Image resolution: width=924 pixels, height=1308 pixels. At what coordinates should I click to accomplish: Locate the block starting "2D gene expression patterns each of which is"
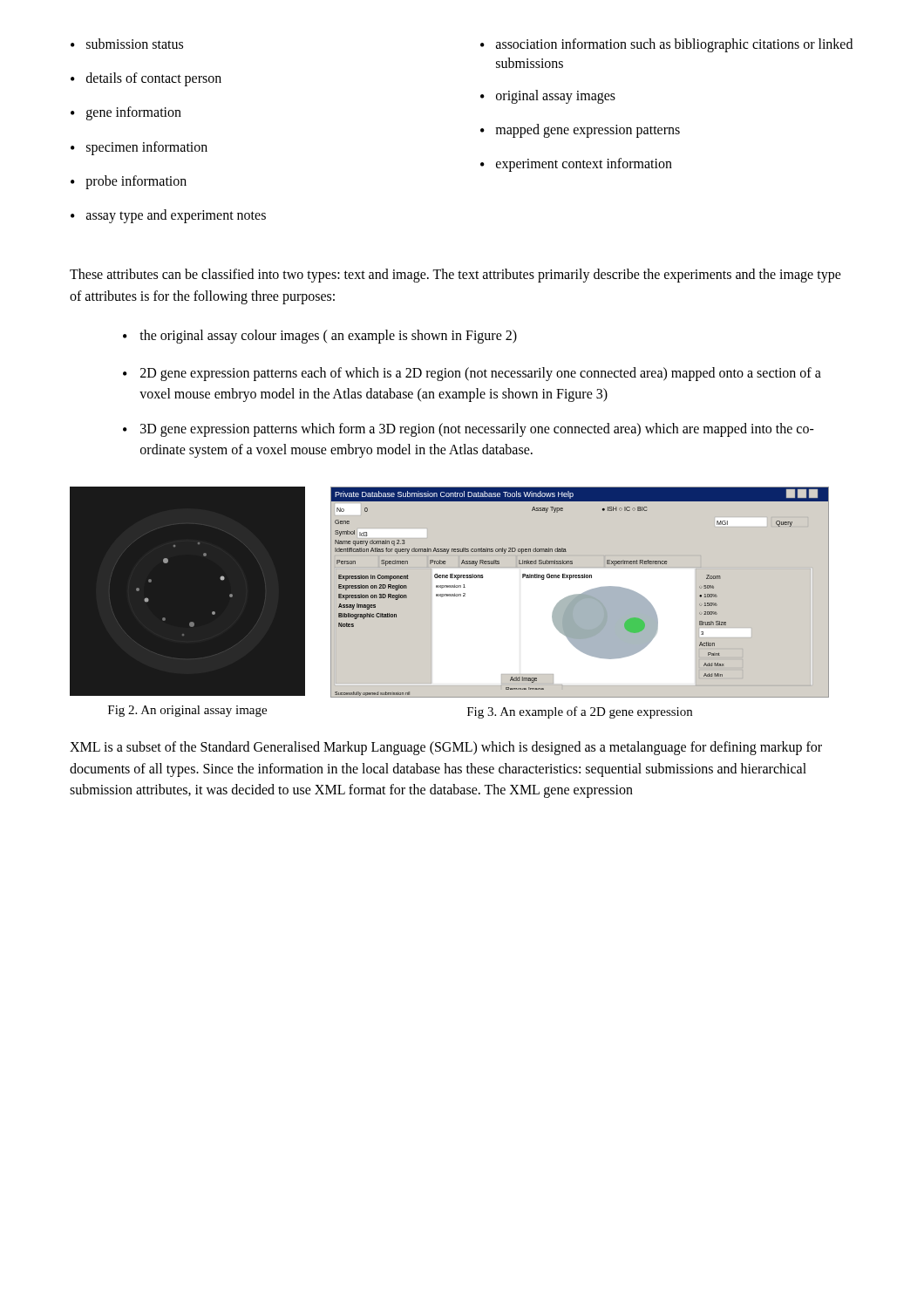tap(480, 383)
